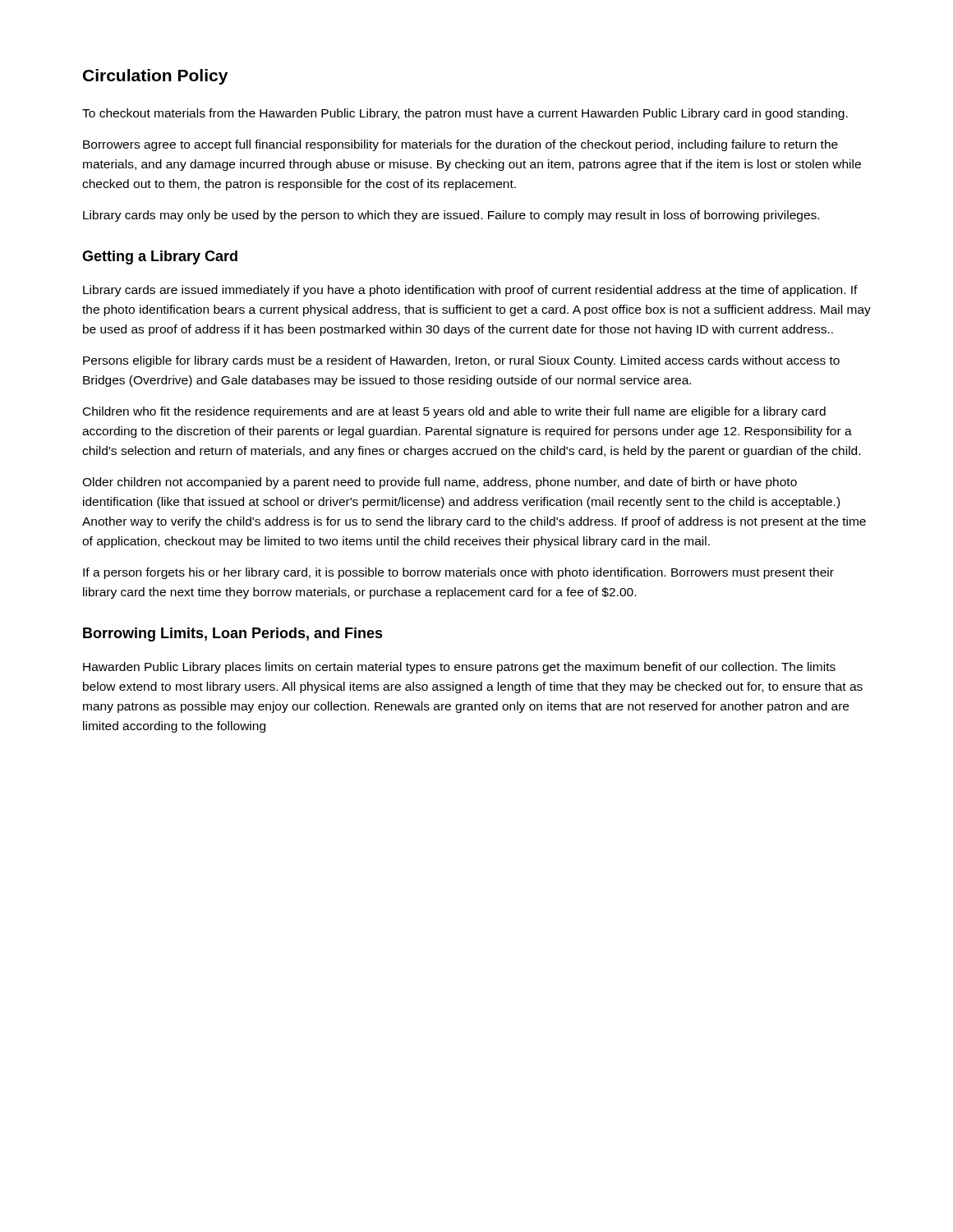Screen dimensions: 1232x953
Task: Point to the block beginning "Older children not accompanied"
Action: (474, 511)
